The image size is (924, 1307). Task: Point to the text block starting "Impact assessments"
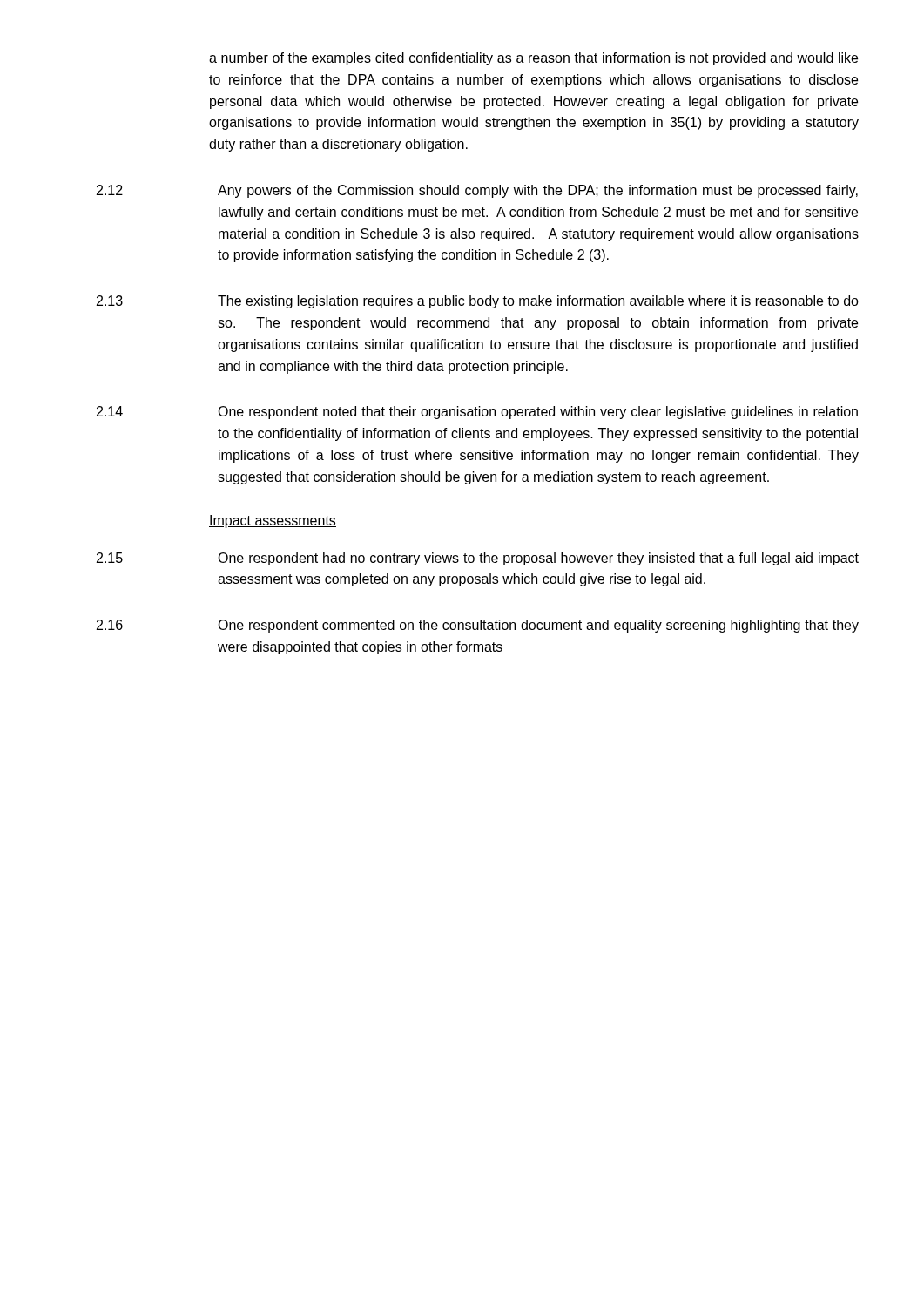point(272,520)
